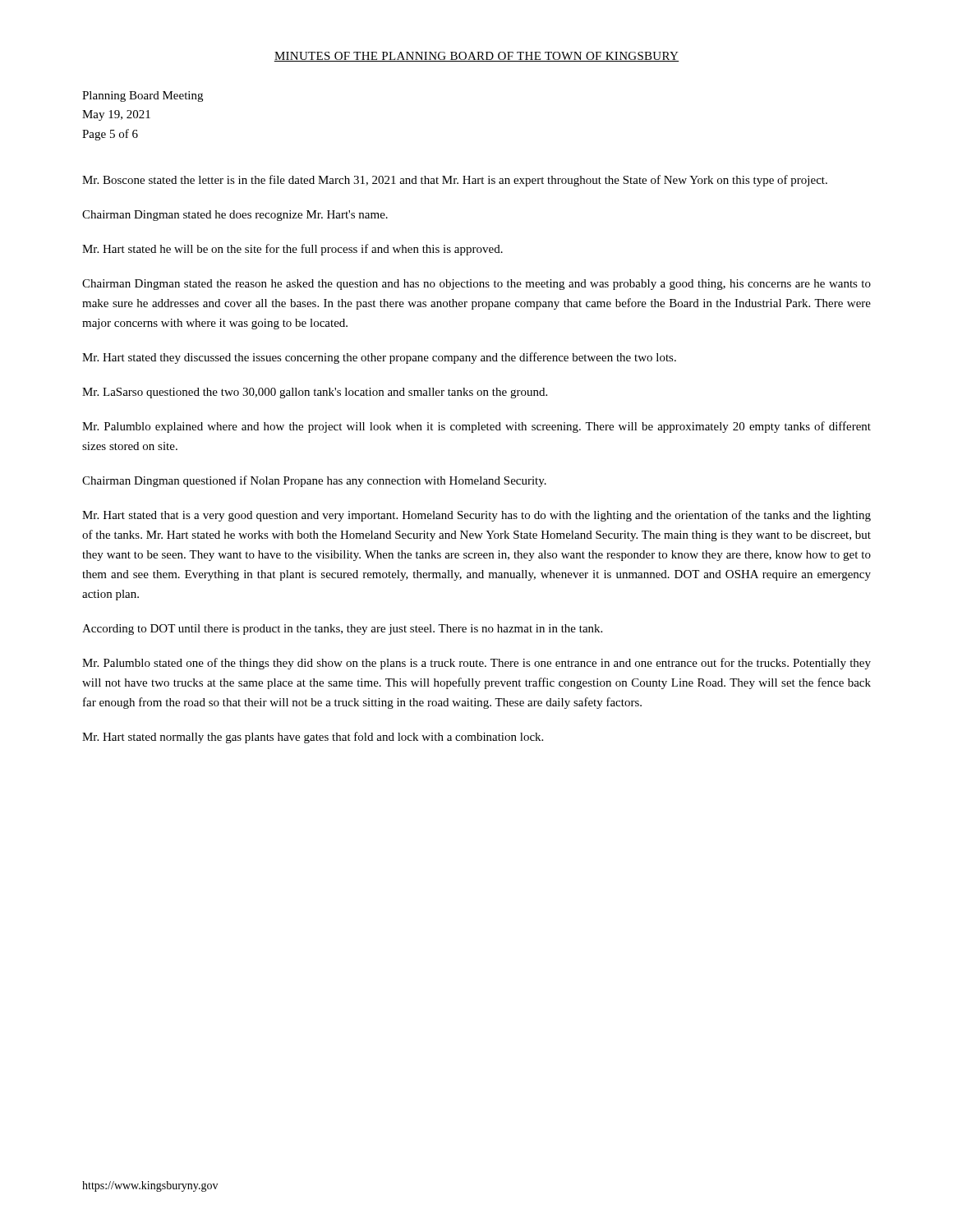
Task: Locate the text block containing "Planning Board Meeting May 19, 2021 Page 5"
Action: 143,114
